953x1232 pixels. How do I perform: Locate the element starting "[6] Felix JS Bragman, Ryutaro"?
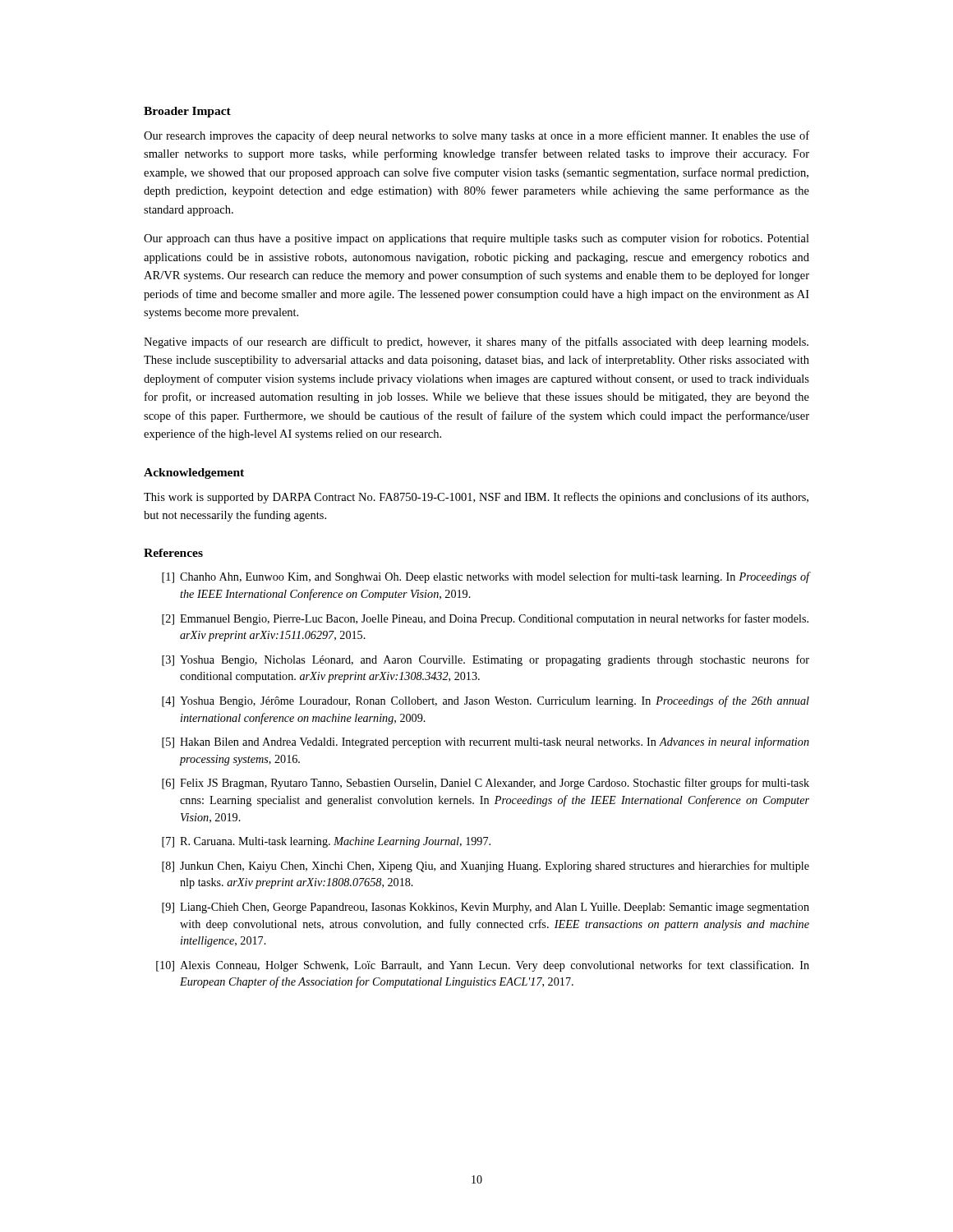click(476, 800)
